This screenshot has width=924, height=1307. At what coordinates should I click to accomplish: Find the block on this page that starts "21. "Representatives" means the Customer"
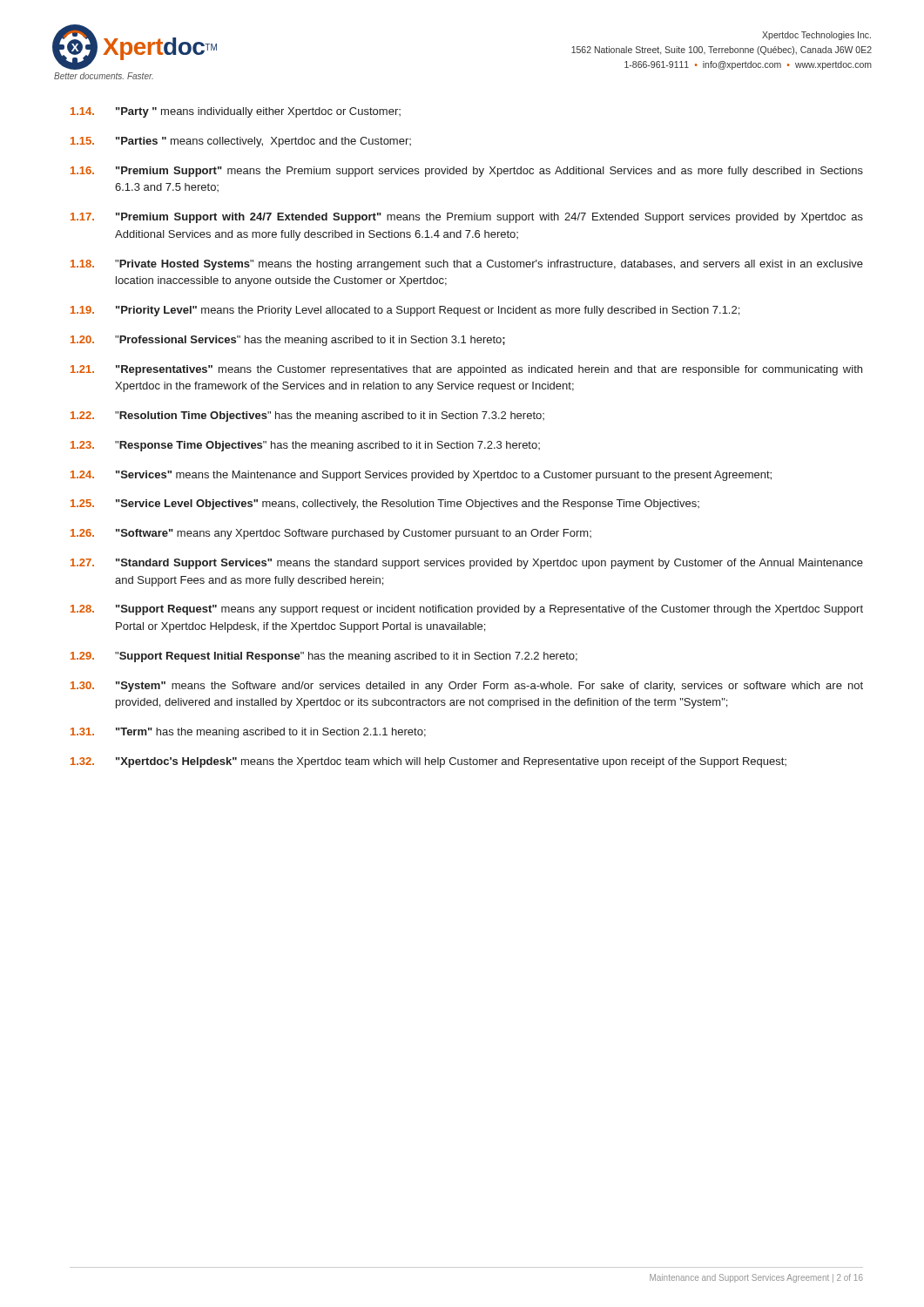pyautogui.click(x=466, y=378)
